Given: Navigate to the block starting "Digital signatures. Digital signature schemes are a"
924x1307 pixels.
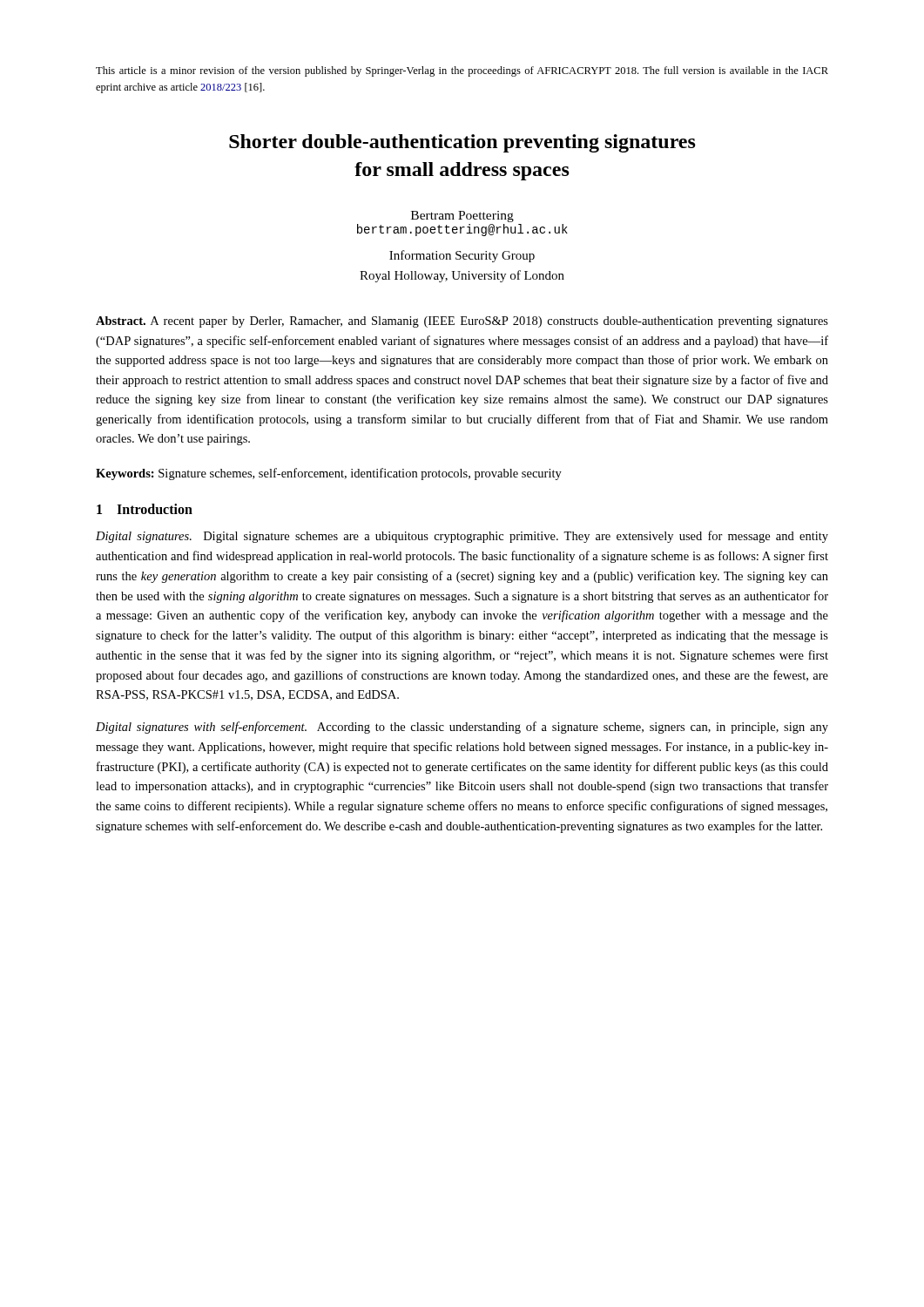Looking at the screenshot, I should [x=462, y=615].
